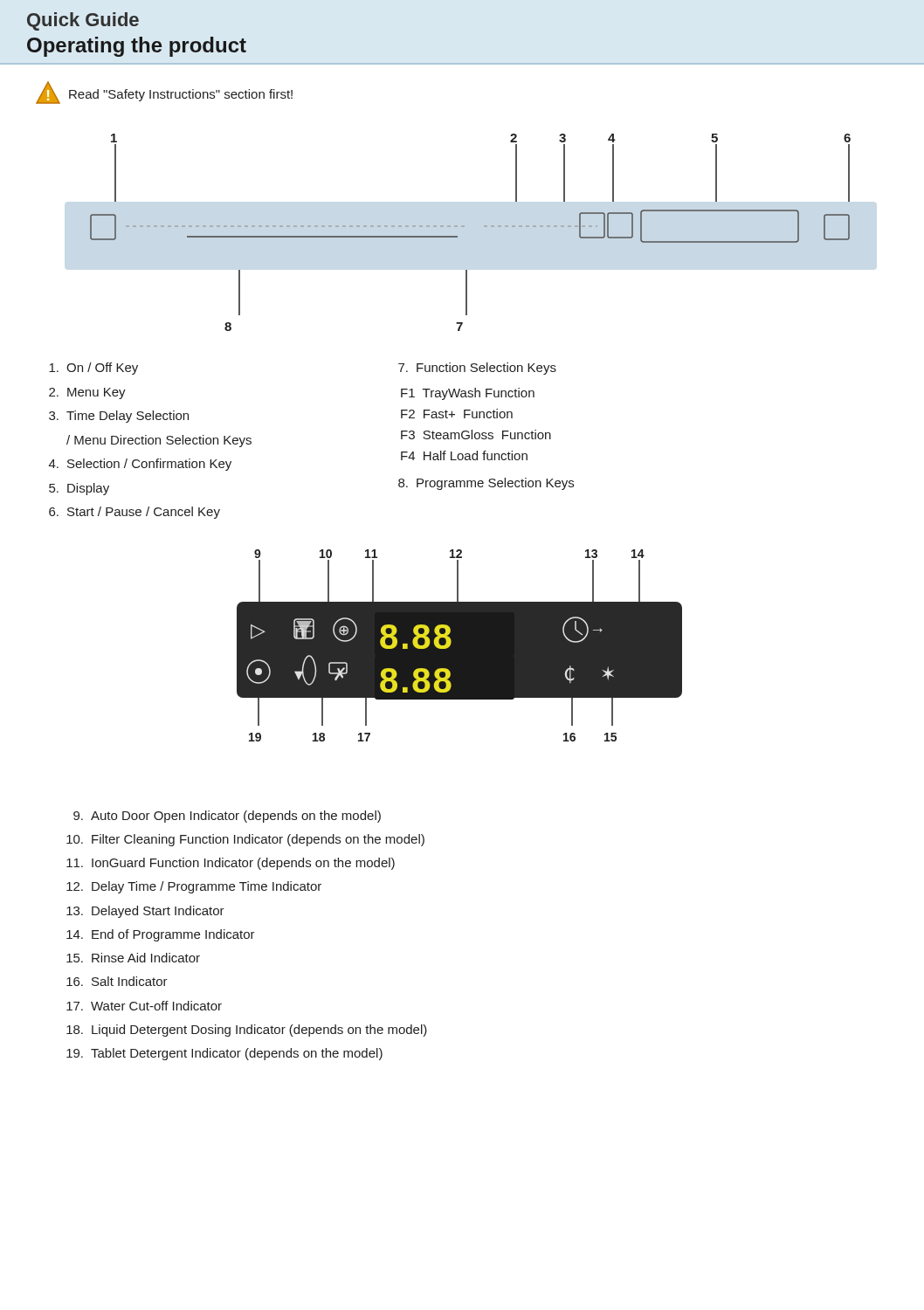Find the passage starting "11.IonGuard Function Indicator (depends on"
This screenshot has height=1310, width=924.
224,863
